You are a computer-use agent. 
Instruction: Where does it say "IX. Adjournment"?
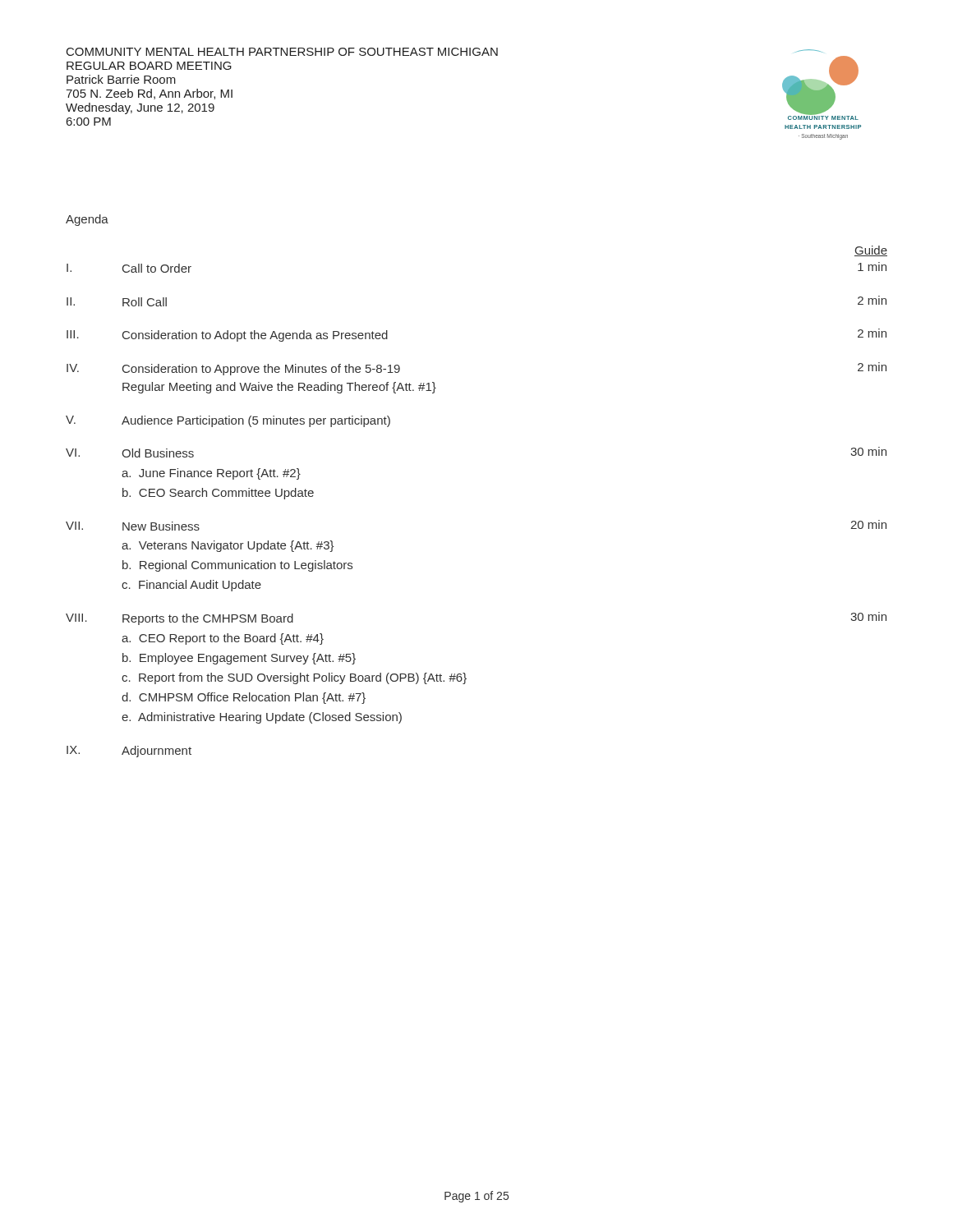129,752
